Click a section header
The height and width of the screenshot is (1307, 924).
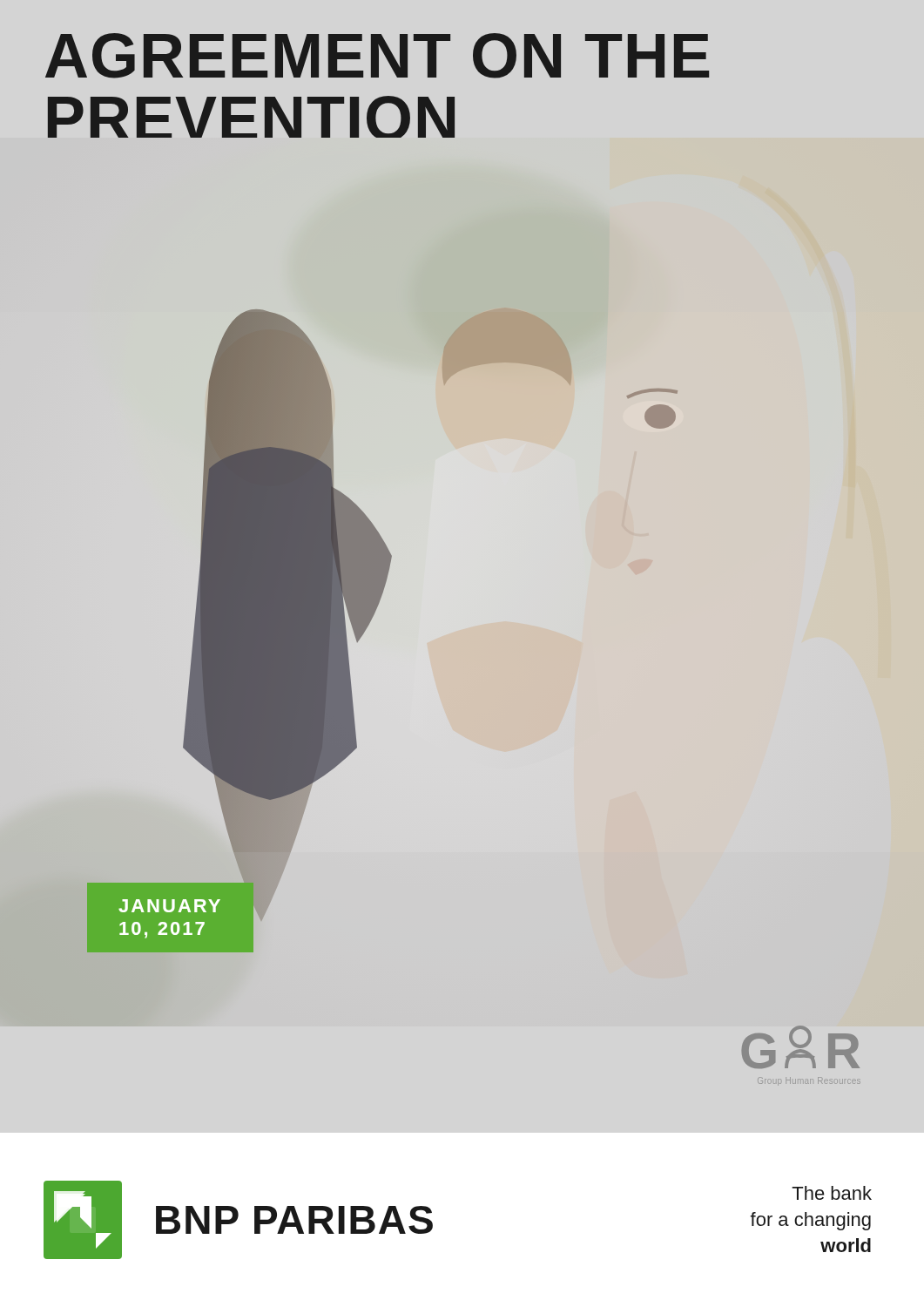(348, 205)
